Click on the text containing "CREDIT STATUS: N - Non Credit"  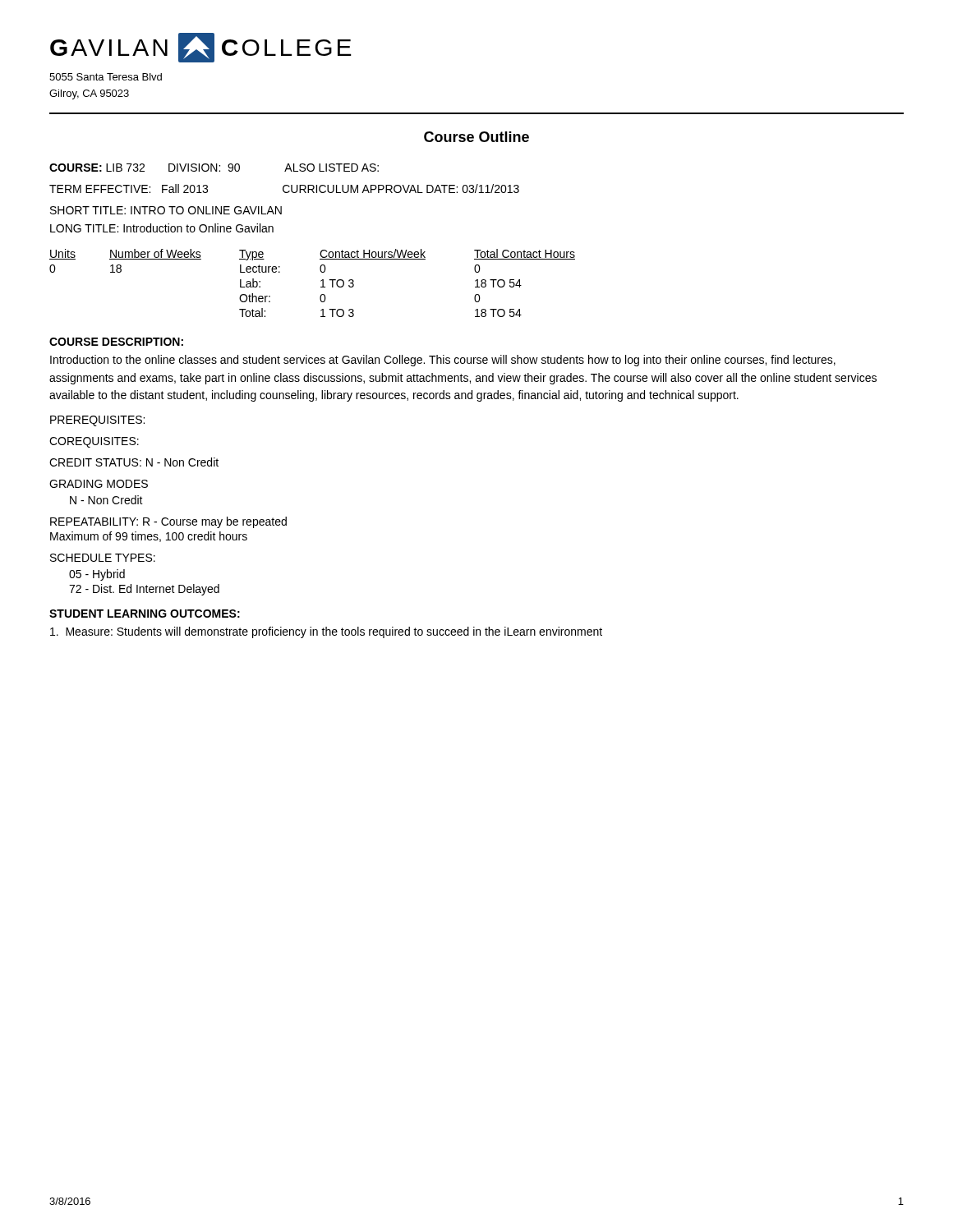tap(134, 462)
